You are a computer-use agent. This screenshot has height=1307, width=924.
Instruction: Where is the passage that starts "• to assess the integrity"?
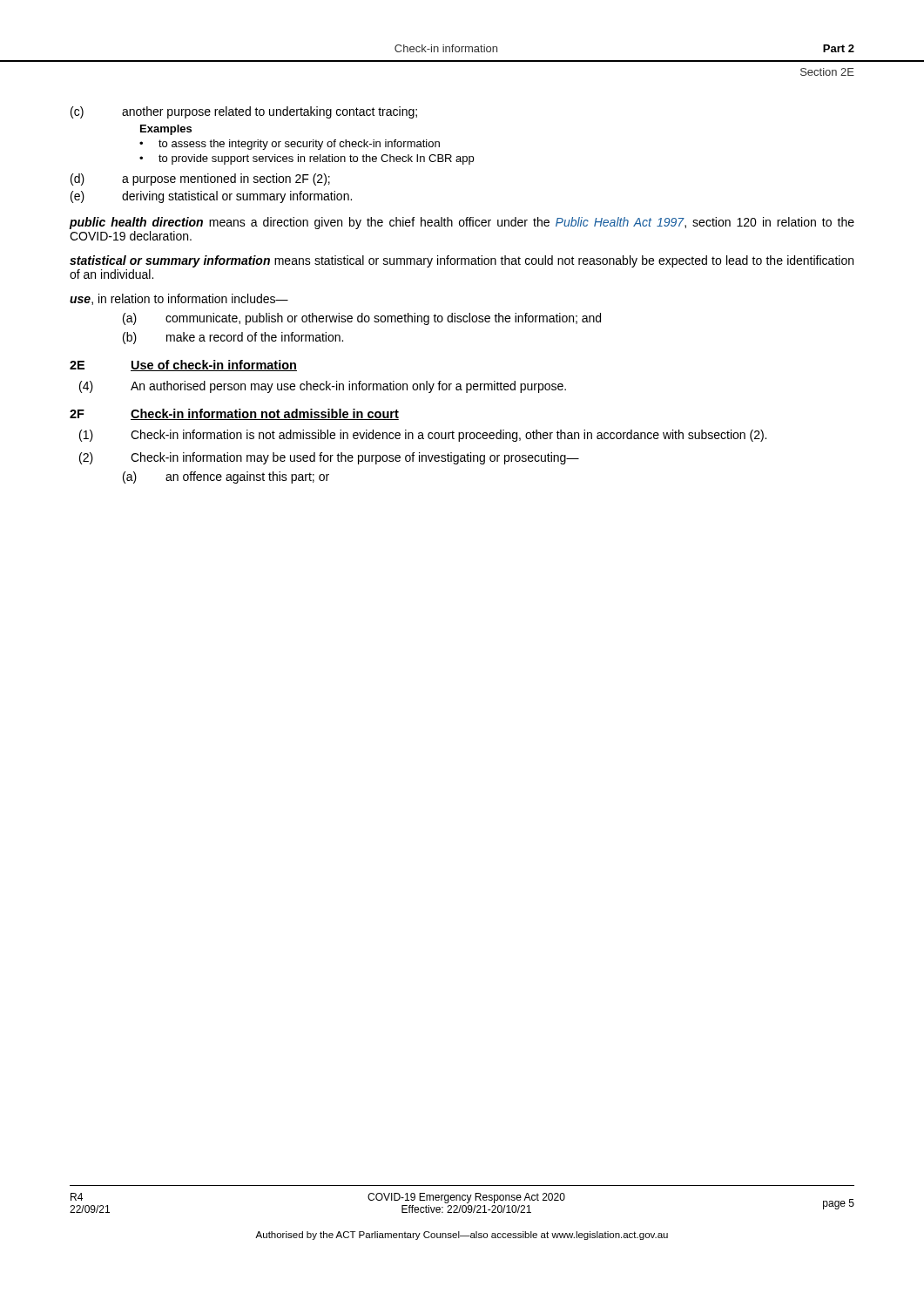tap(290, 143)
